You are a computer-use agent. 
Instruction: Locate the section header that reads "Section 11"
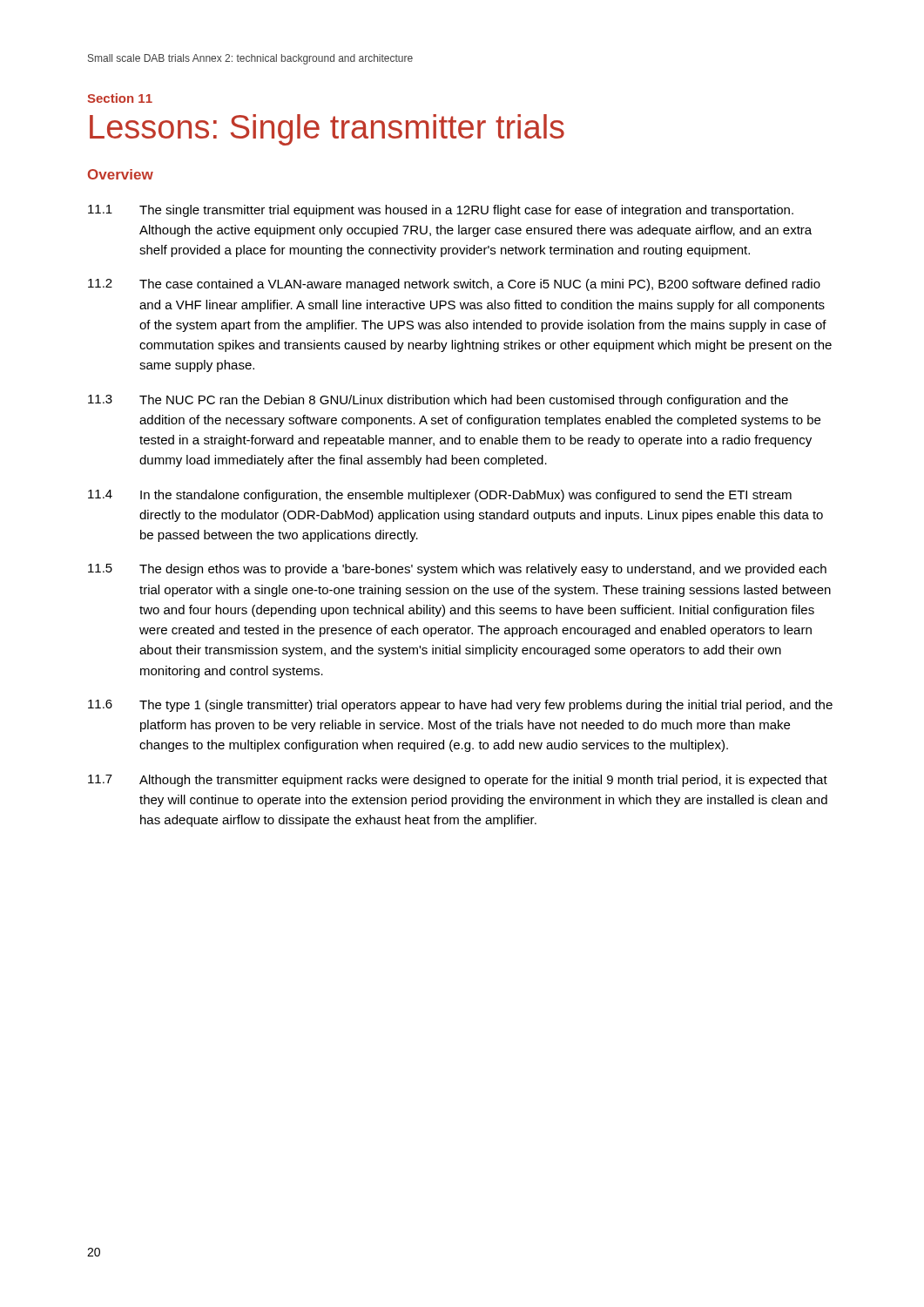(120, 98)
